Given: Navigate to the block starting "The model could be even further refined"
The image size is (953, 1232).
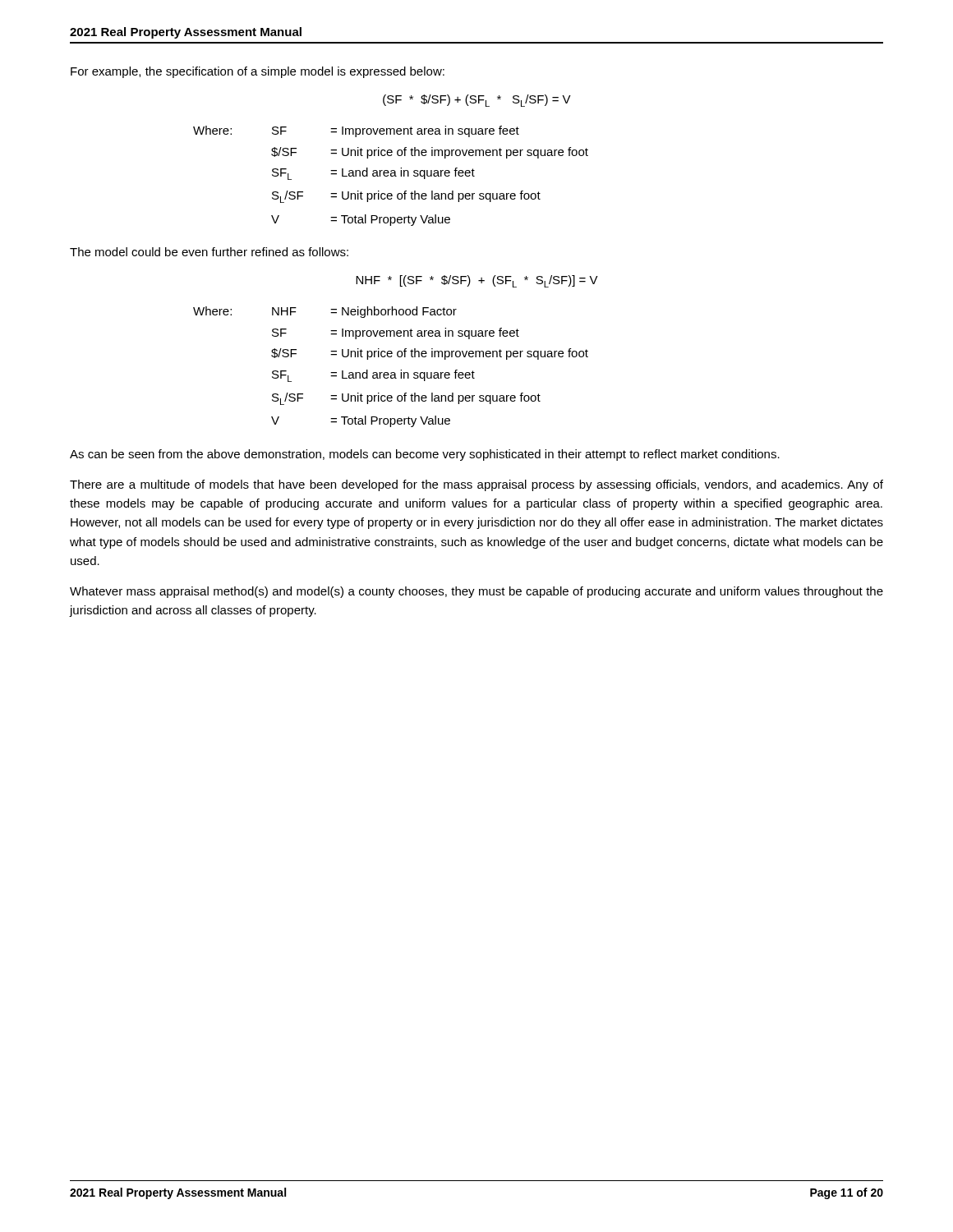Looking at the screenshot, I should 209,252.
